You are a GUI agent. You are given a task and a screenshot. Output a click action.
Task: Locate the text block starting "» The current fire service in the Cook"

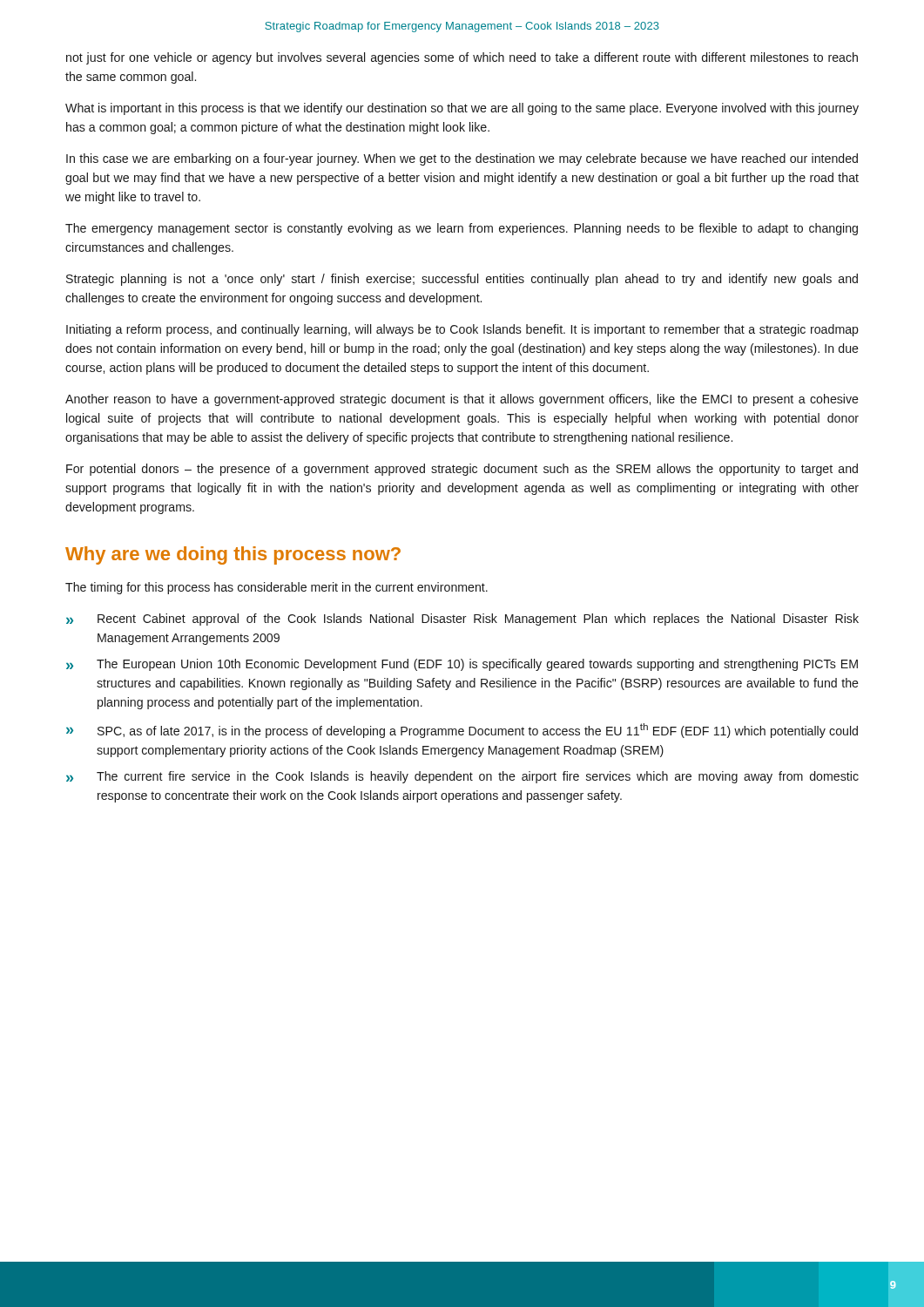(x=462, y=786)
